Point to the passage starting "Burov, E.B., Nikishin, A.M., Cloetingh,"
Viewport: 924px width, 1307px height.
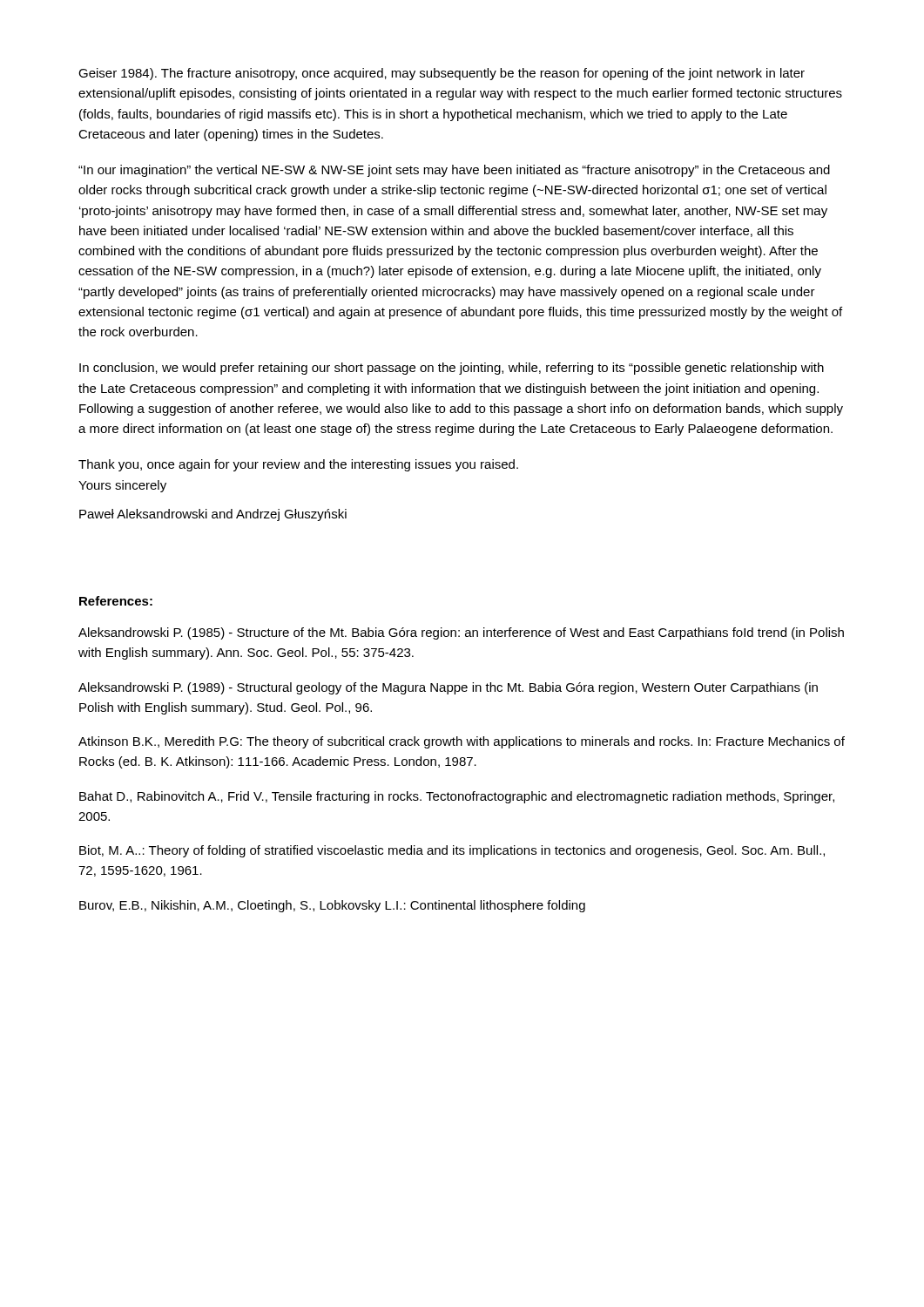click(332, 904)
